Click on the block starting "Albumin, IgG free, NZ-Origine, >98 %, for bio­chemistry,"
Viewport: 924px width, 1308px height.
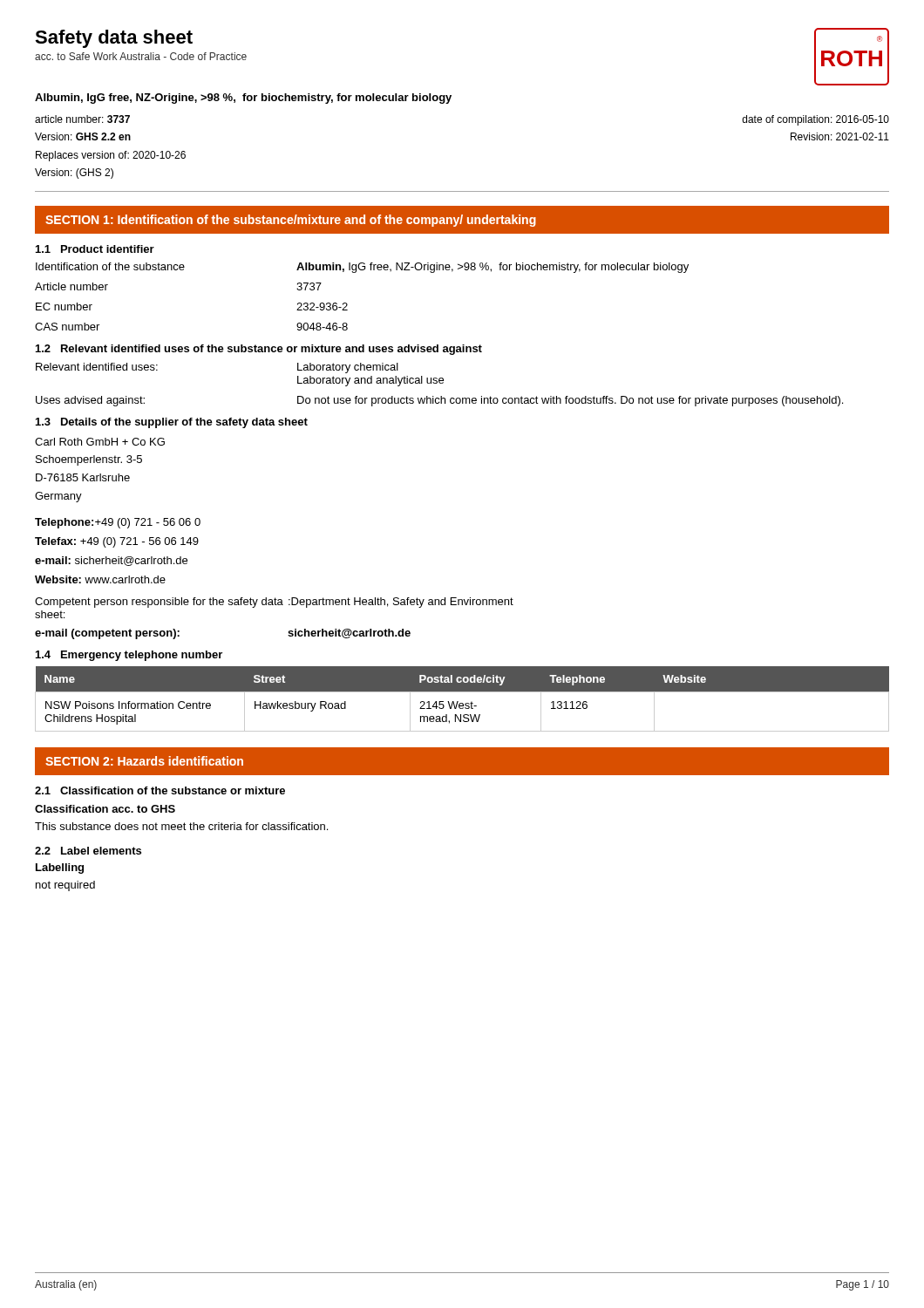tap(493, 266)
